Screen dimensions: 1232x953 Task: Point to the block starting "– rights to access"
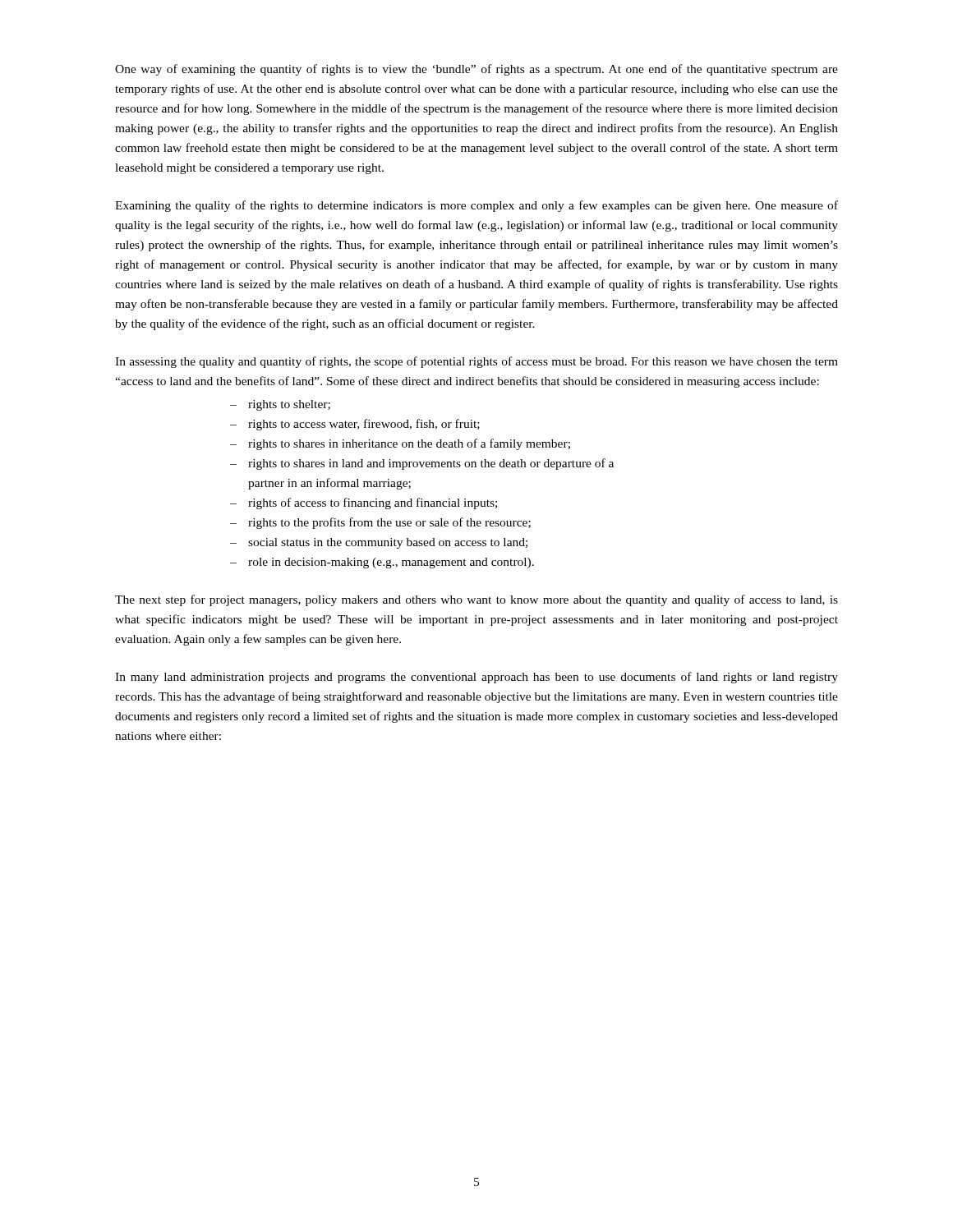(x=355, y=425)
